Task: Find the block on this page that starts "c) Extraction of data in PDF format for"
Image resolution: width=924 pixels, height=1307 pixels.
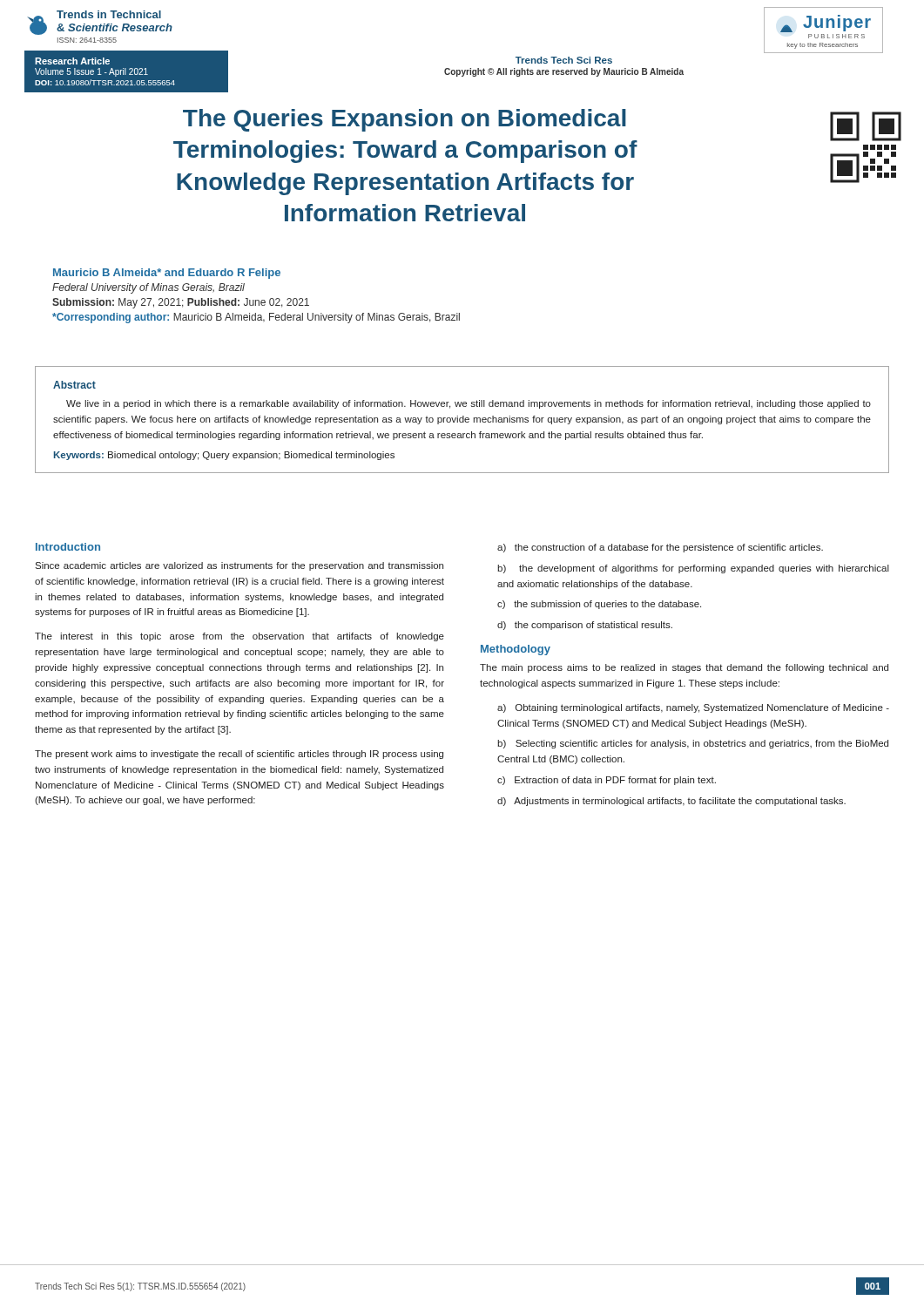Action: coord(607,780)
